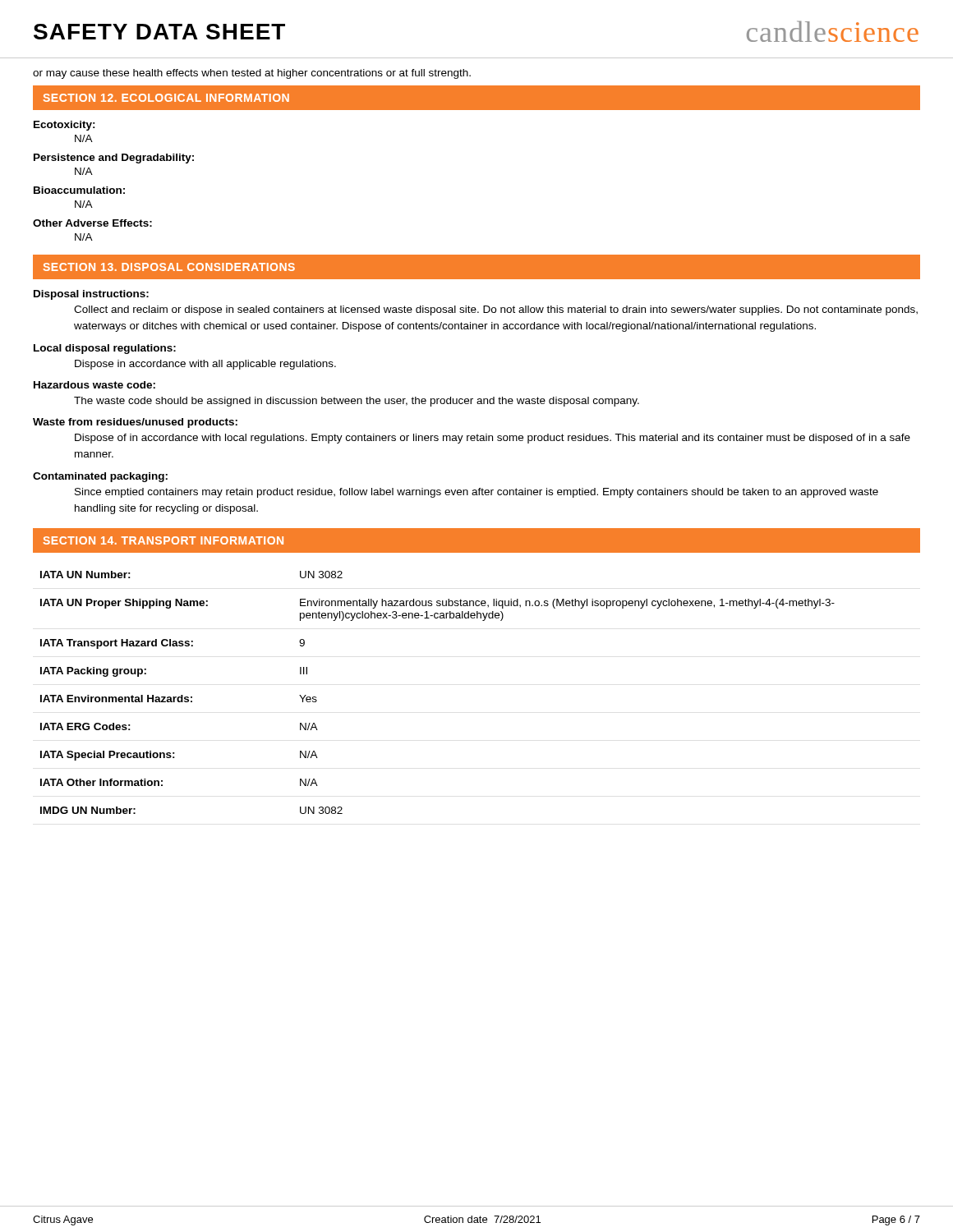Image resolution: width=953 pixels, height=1232 pixels.
Task: Click on the text containing "Bioaccumulation: N/A"
Action: click(x=79, y=190)
